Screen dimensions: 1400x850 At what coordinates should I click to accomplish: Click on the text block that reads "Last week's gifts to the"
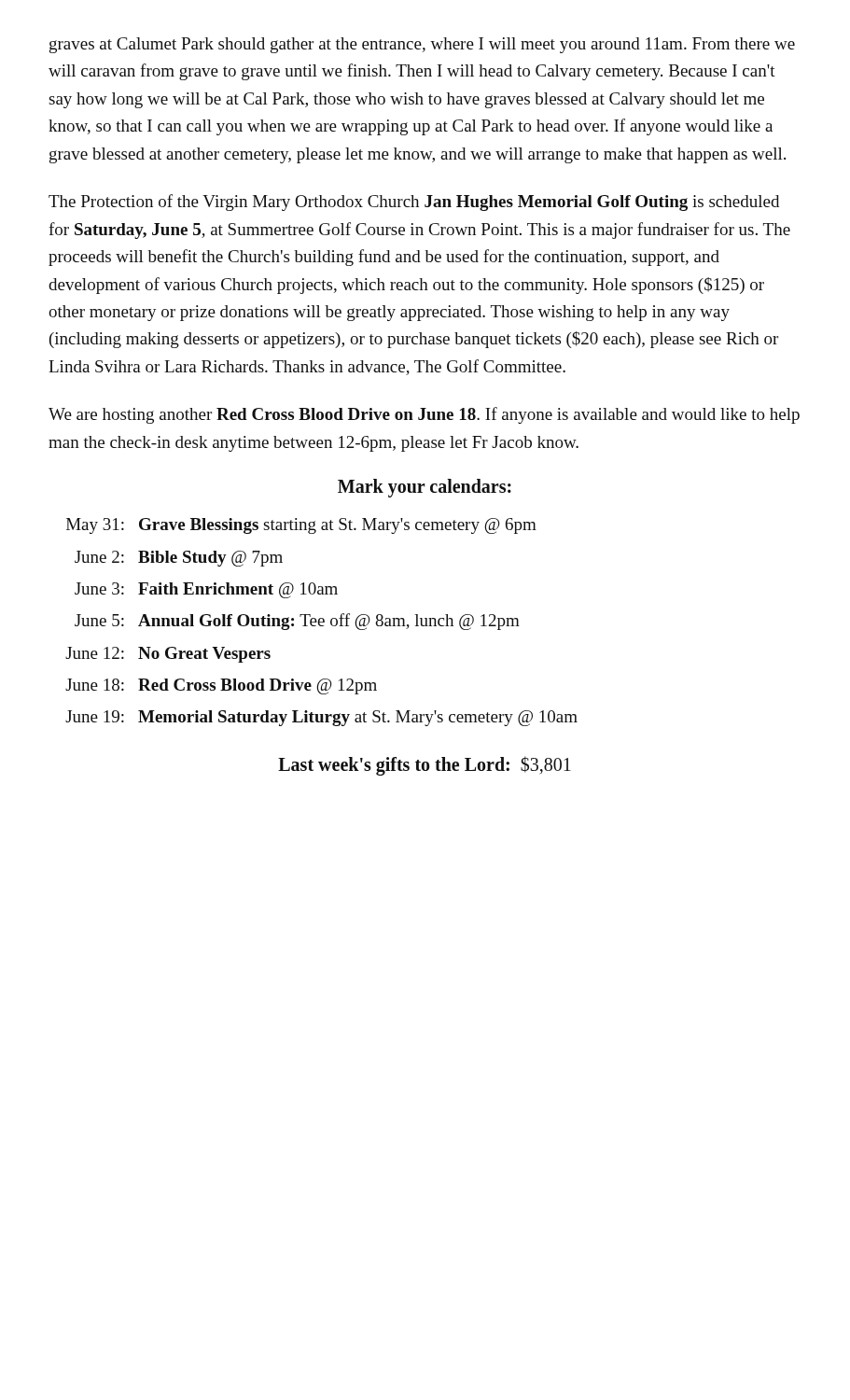coord(425,764)
